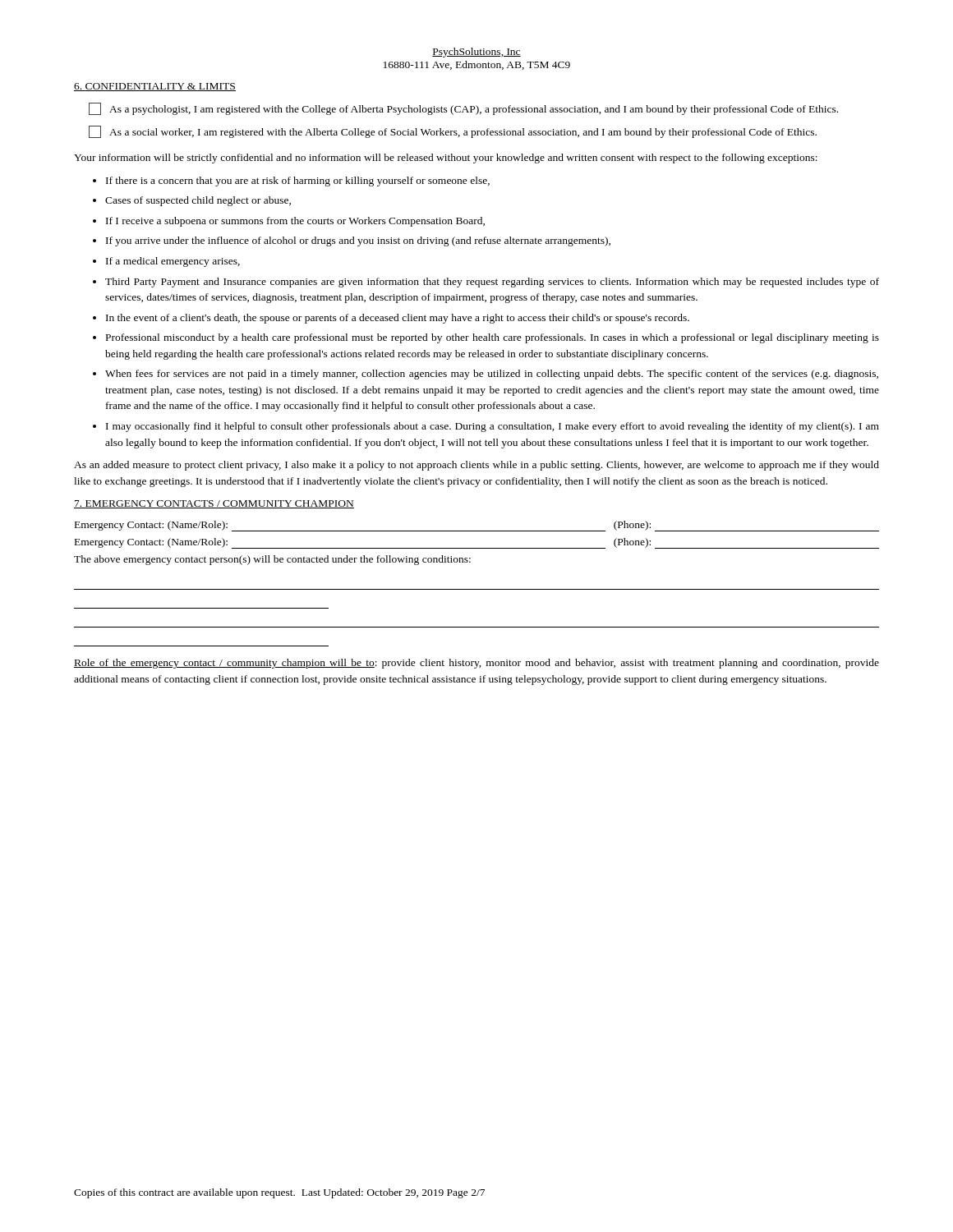The height and width of the screenshot is (1232, 953).
Task: Find the block on this page that starts "If there is a concern that you"
Action: click(x=298, y=180)
